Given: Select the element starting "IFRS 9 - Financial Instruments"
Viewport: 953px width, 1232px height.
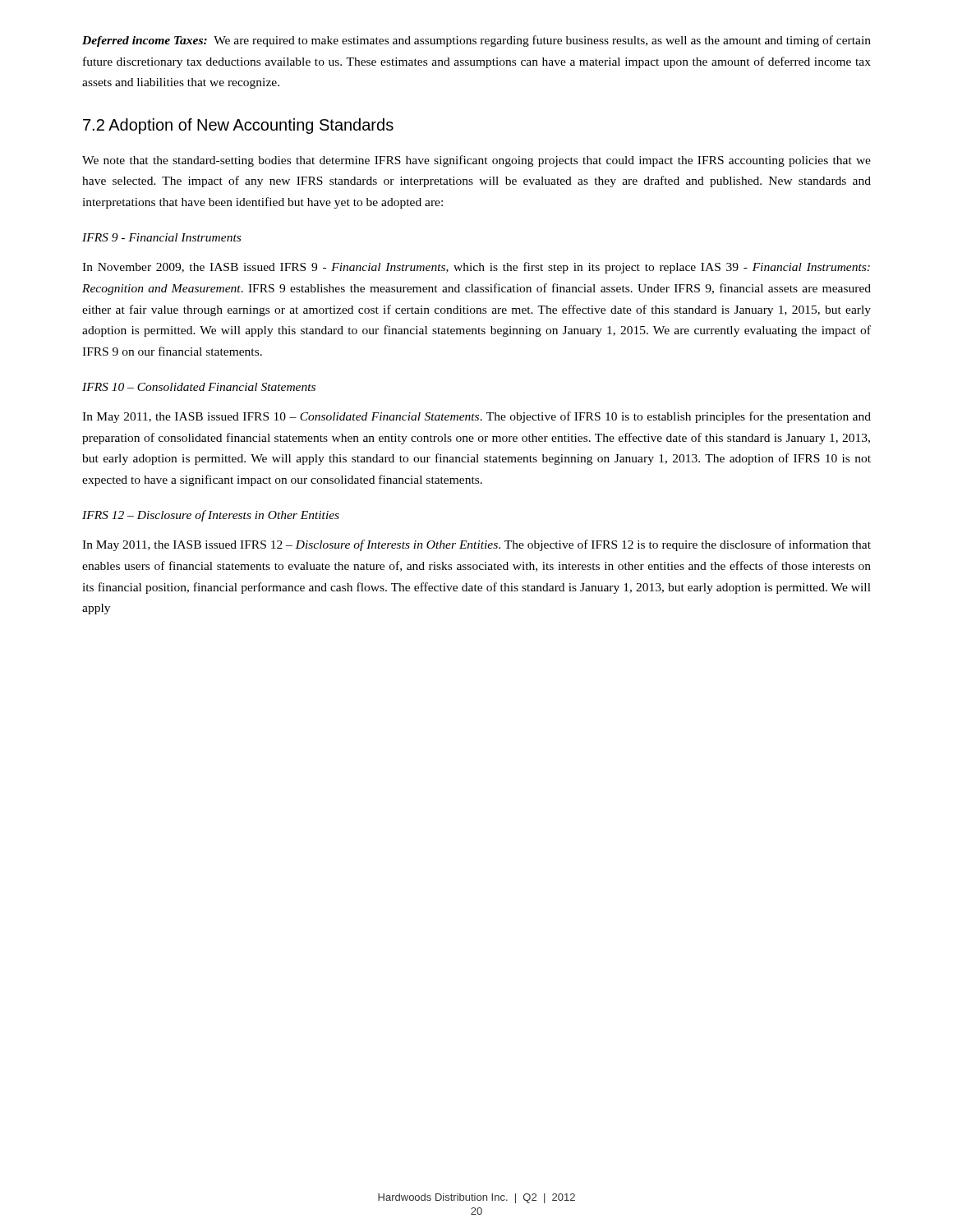Looking at the screenshot, I should click(x=162, y=237).
